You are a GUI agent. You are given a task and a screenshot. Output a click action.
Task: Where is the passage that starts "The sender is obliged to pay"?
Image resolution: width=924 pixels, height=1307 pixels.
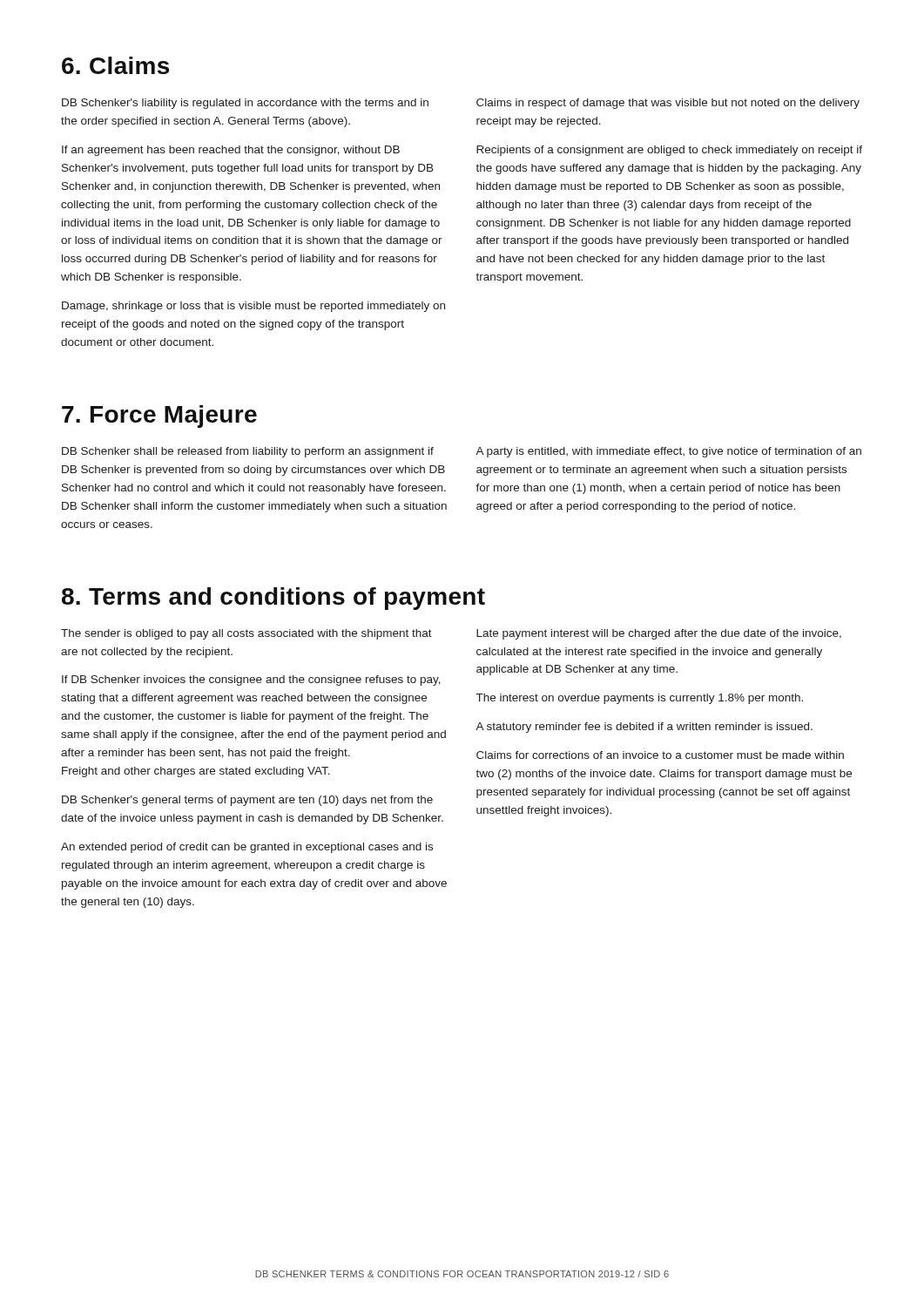pyautogui.click(x=255, y=768)
